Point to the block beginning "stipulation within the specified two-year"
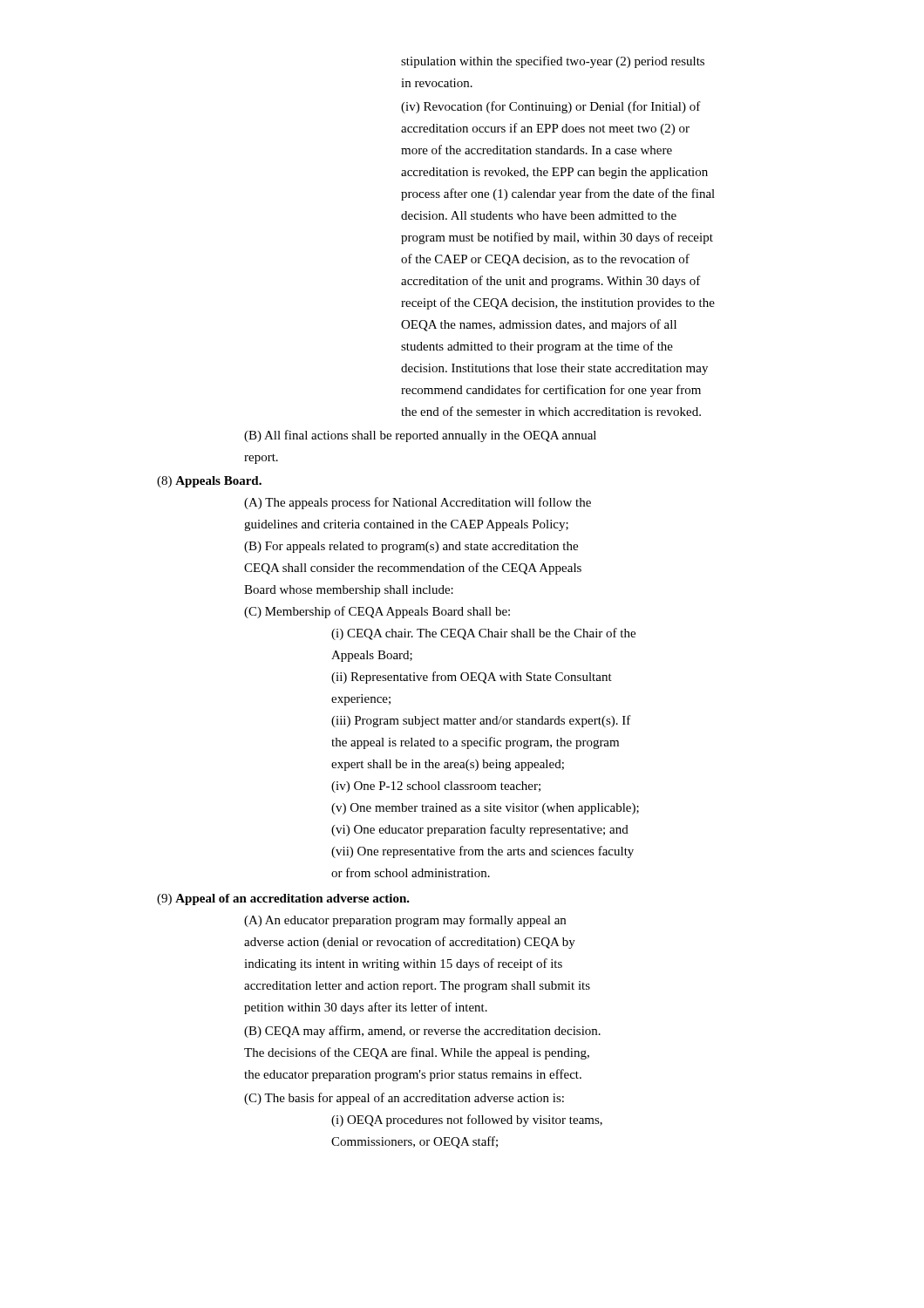This screenshot has height=1308, width=924. coord(601,72)
